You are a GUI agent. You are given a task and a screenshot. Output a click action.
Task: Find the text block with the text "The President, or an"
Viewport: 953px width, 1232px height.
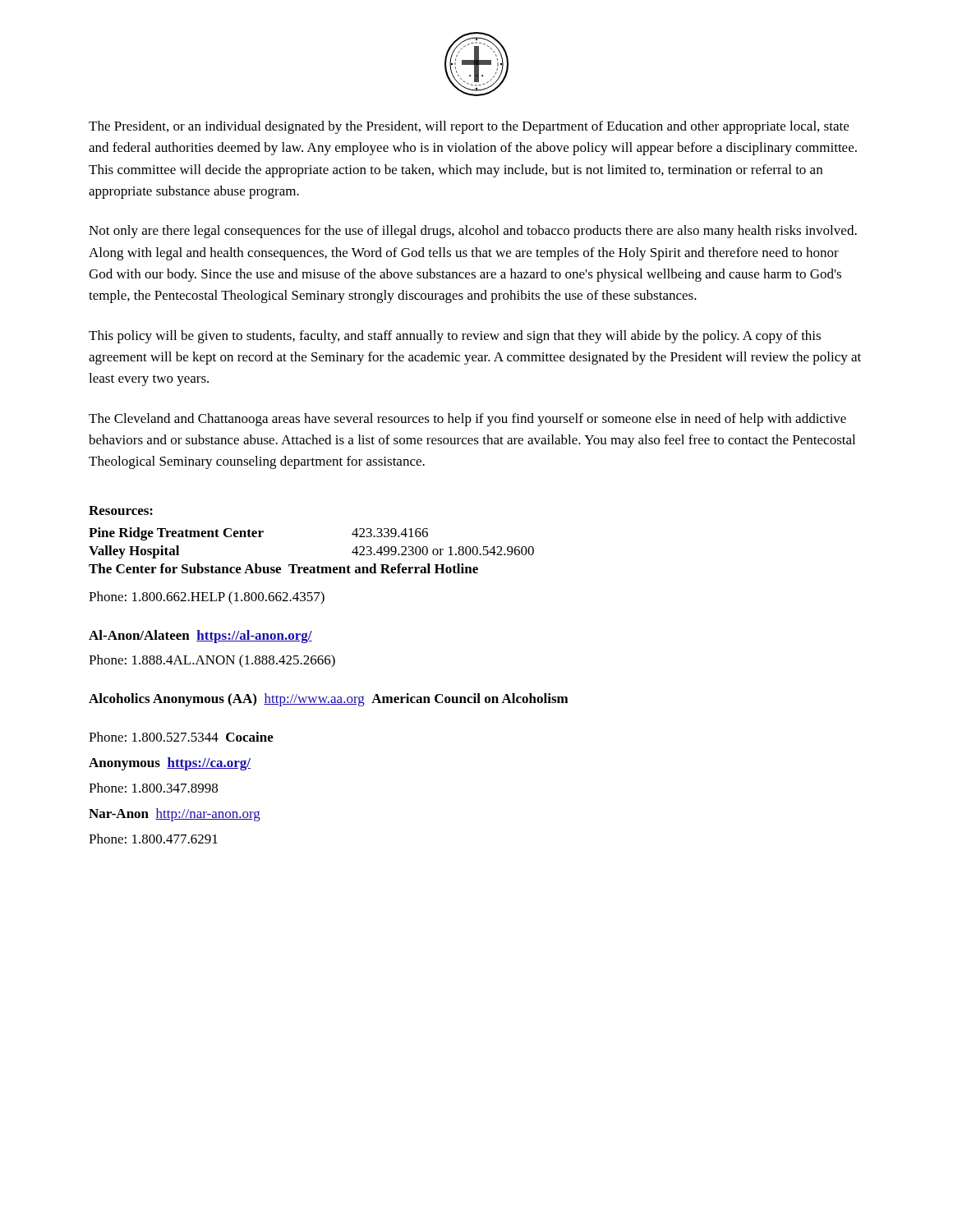(473, 159)
